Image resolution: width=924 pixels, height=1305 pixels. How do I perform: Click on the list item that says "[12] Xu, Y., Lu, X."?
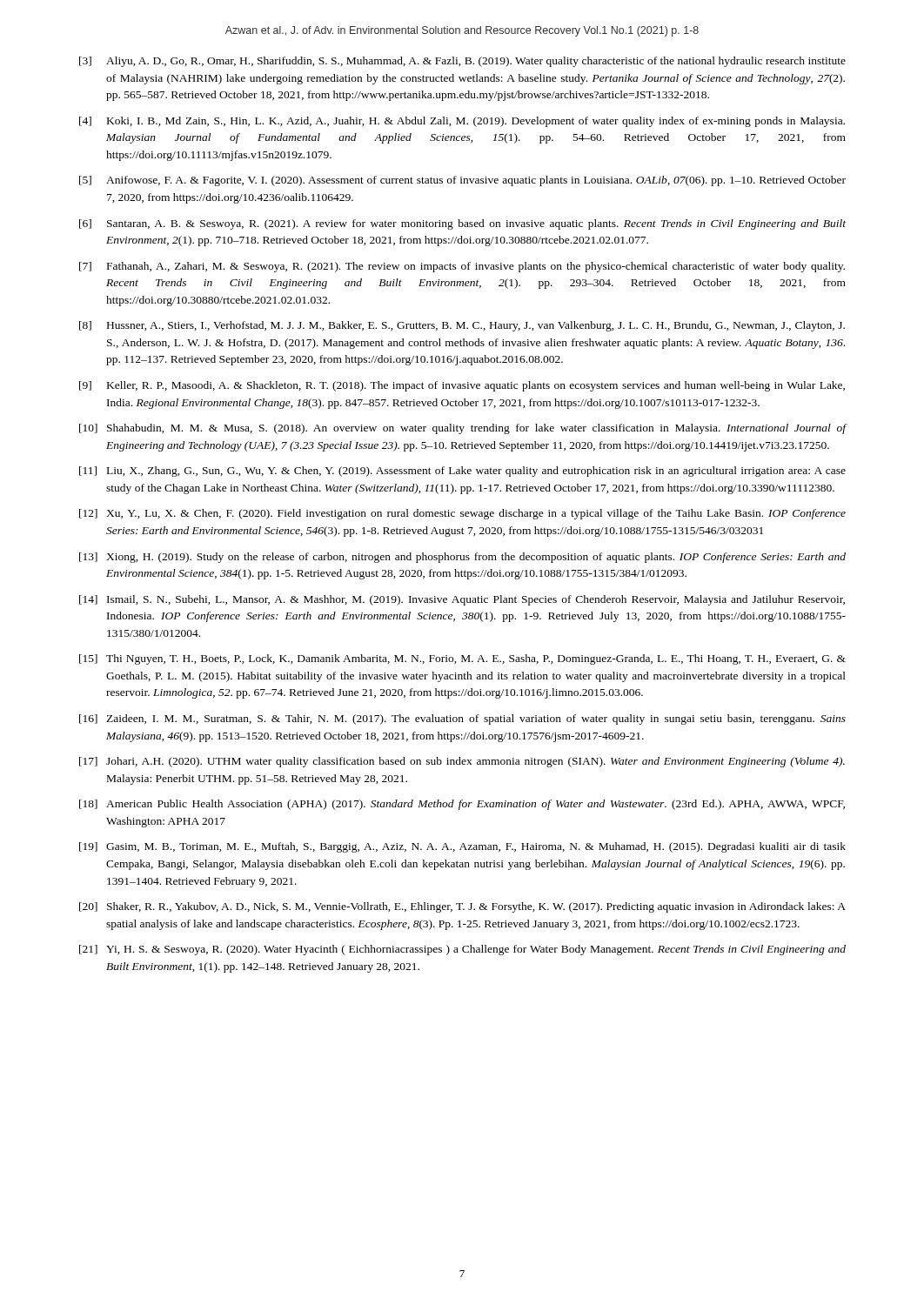tap(462, 522)
